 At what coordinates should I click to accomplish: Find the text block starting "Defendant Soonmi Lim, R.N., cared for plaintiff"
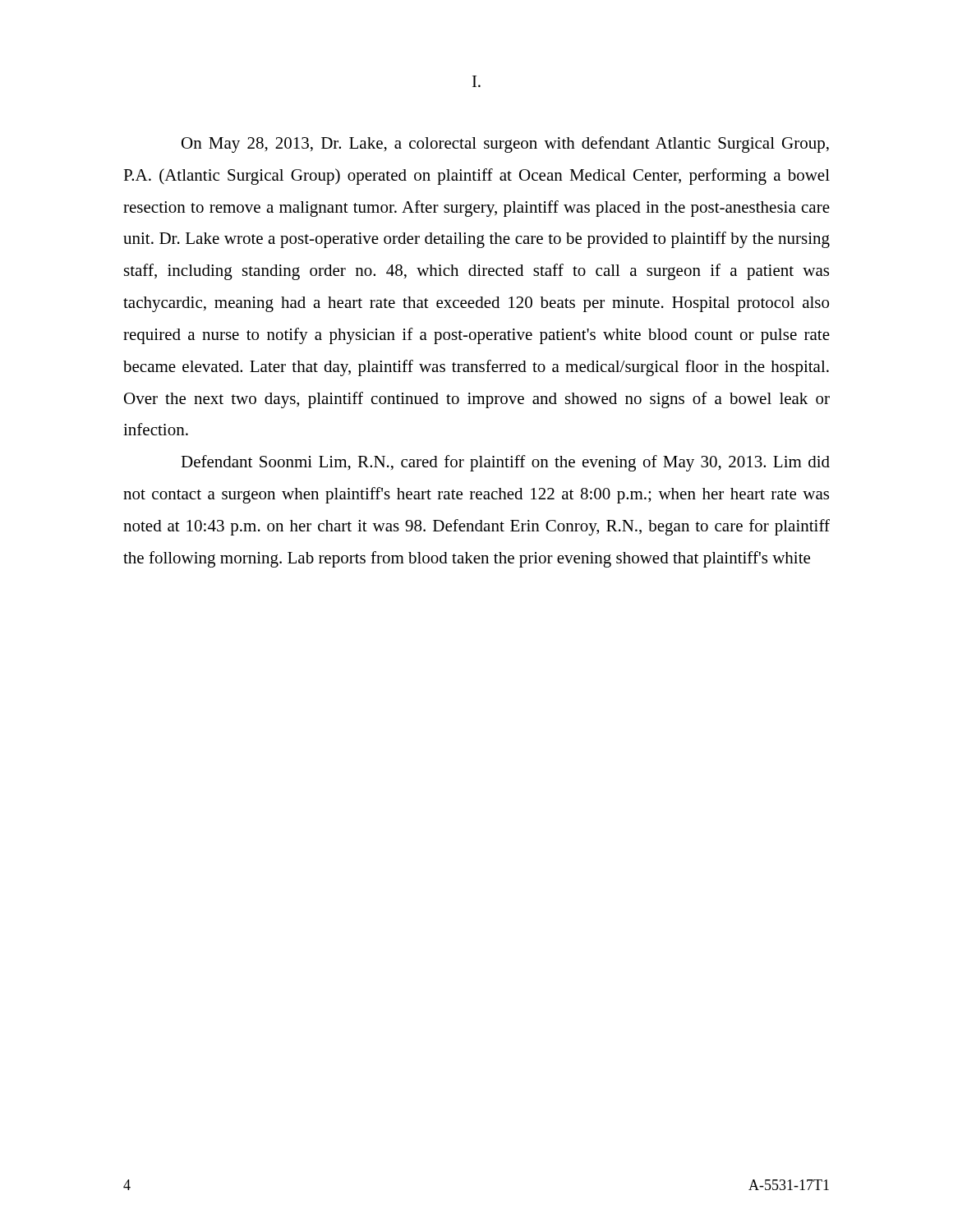point(476,510)
